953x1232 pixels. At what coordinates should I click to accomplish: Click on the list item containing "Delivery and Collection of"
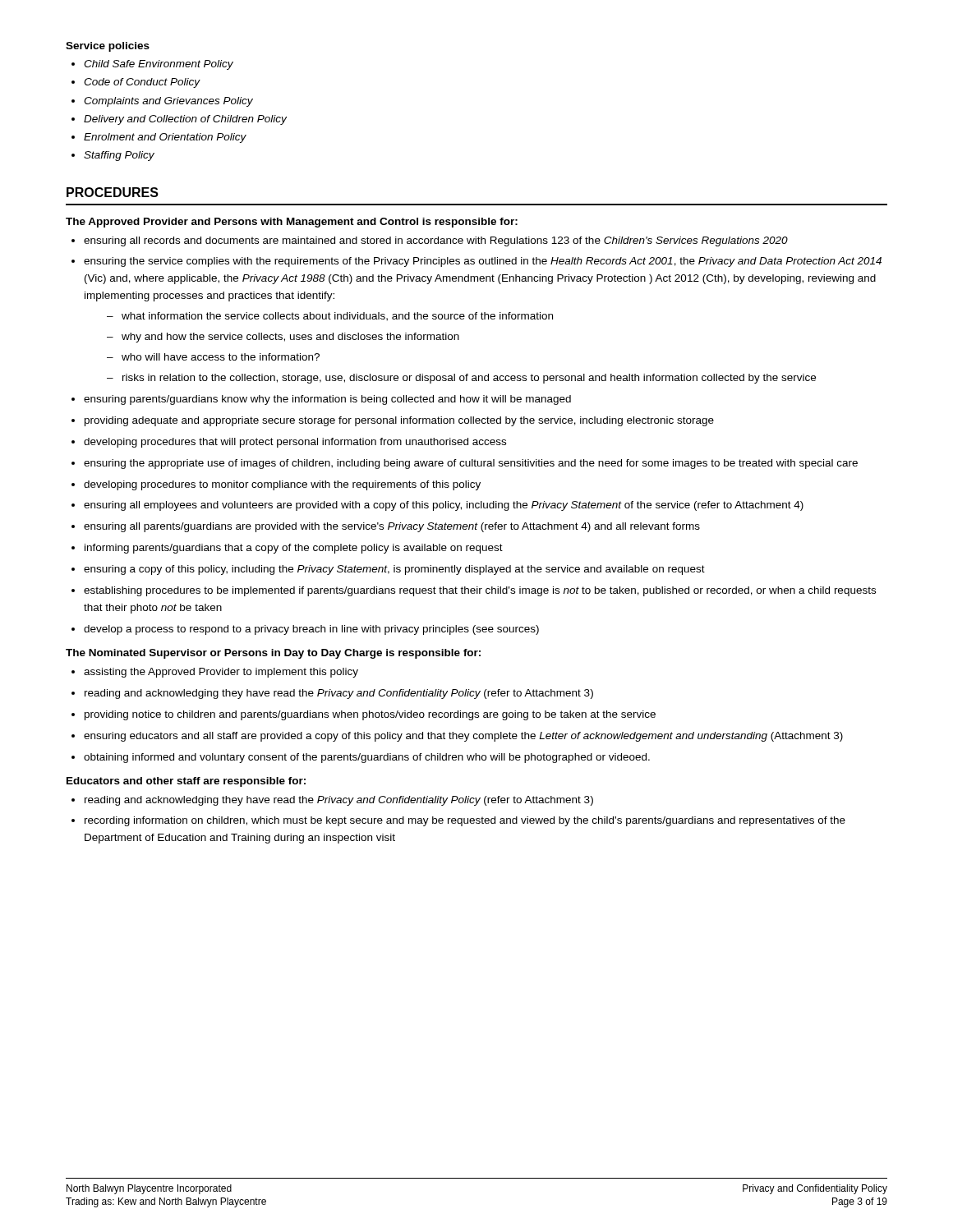[185, 119]
